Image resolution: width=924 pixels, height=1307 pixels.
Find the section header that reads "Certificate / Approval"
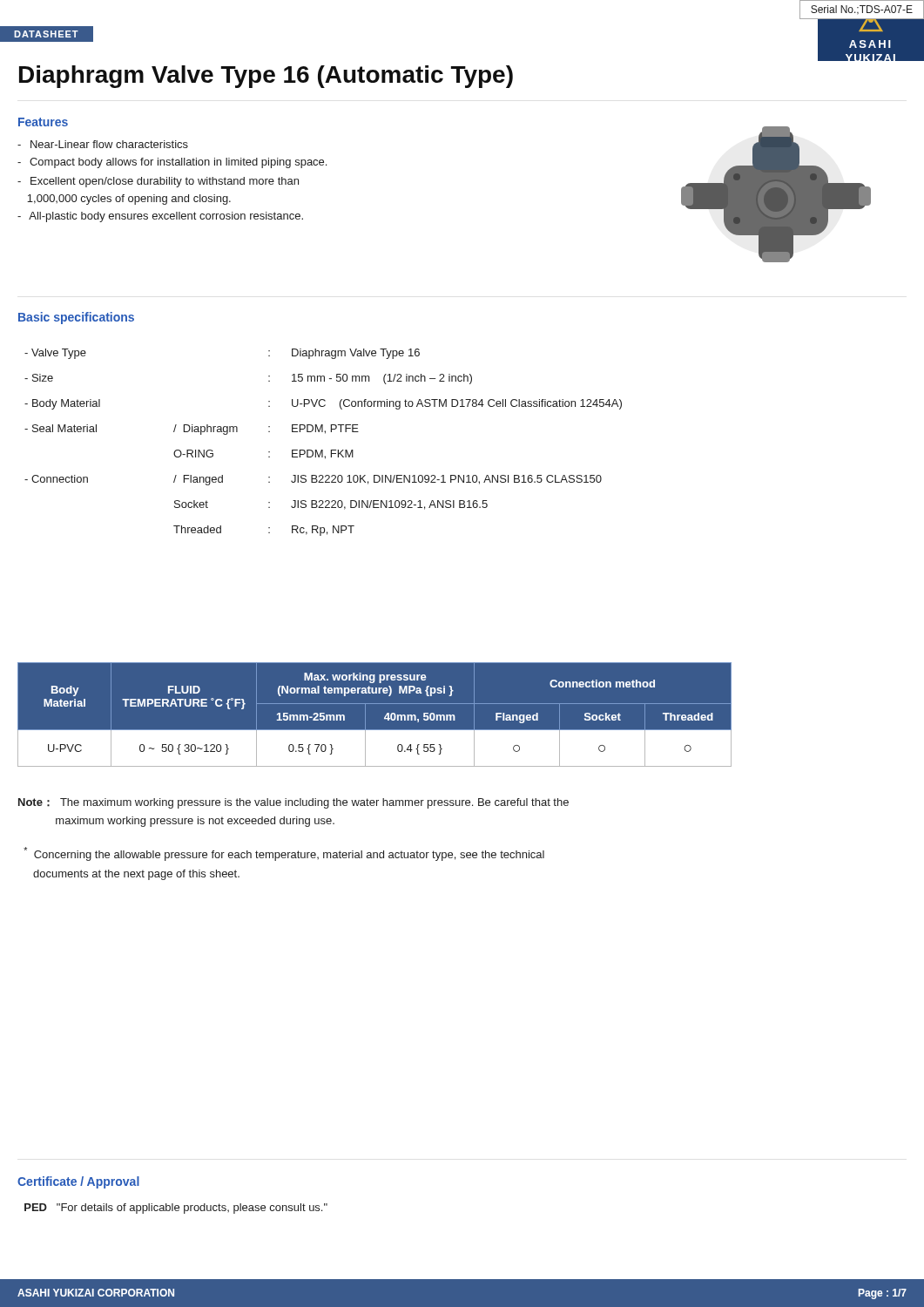pyautogui.click(x=79, y=1182)
